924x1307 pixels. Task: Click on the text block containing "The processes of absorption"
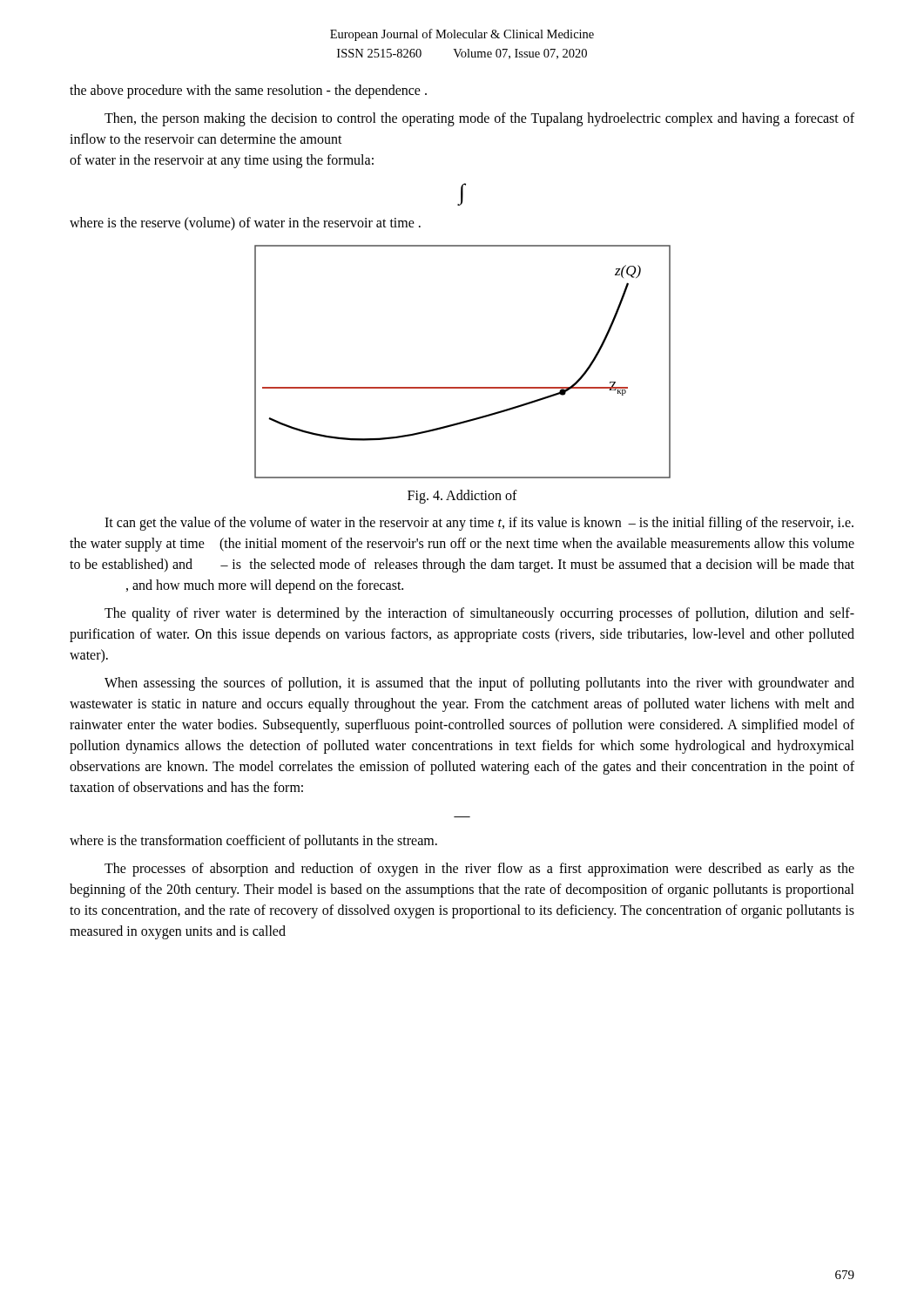(x=462, y=900)
